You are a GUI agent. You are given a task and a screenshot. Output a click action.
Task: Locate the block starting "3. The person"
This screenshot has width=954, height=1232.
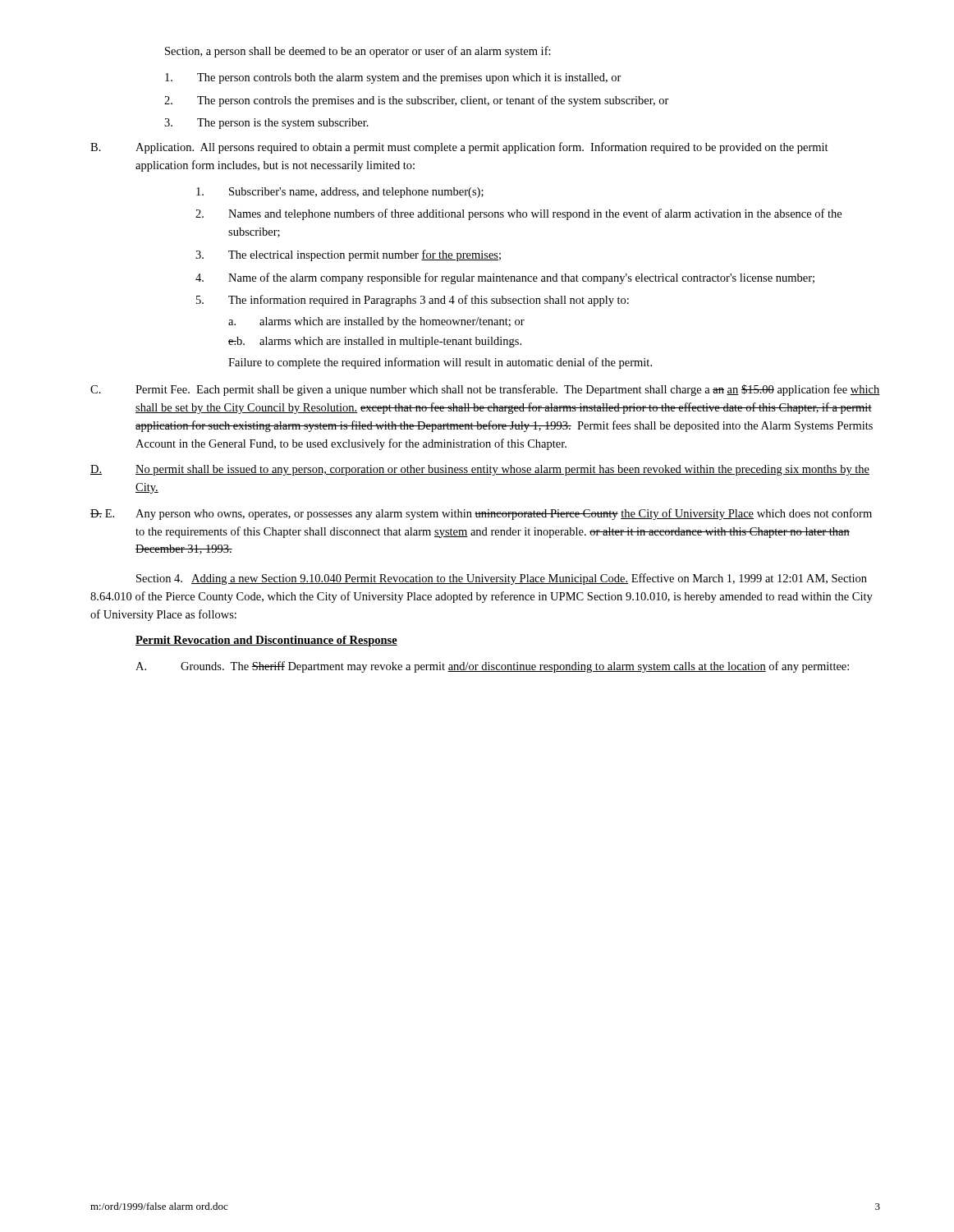(x=267, y=123)
